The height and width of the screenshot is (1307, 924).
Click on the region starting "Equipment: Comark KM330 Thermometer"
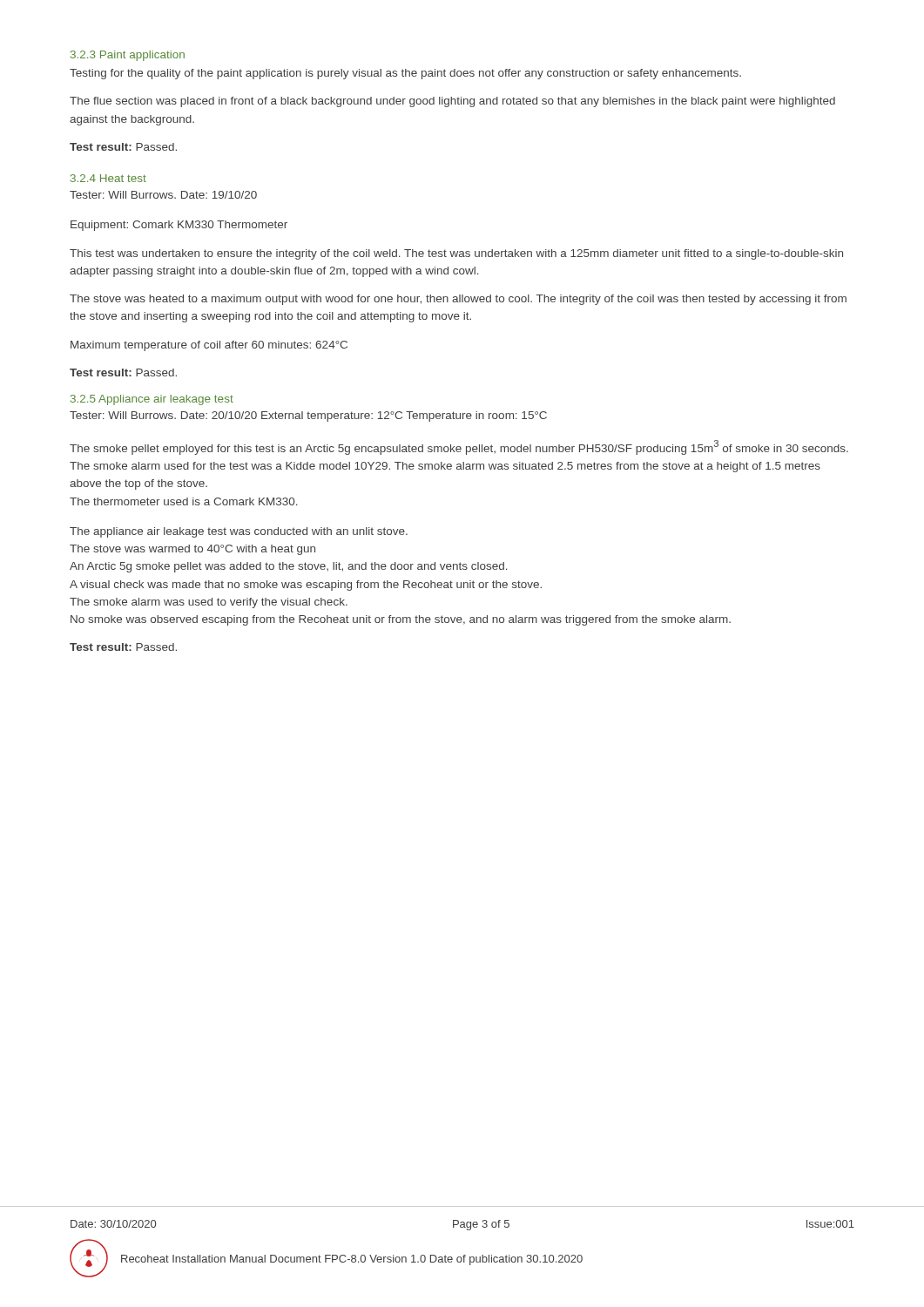(x=179, y=225)
